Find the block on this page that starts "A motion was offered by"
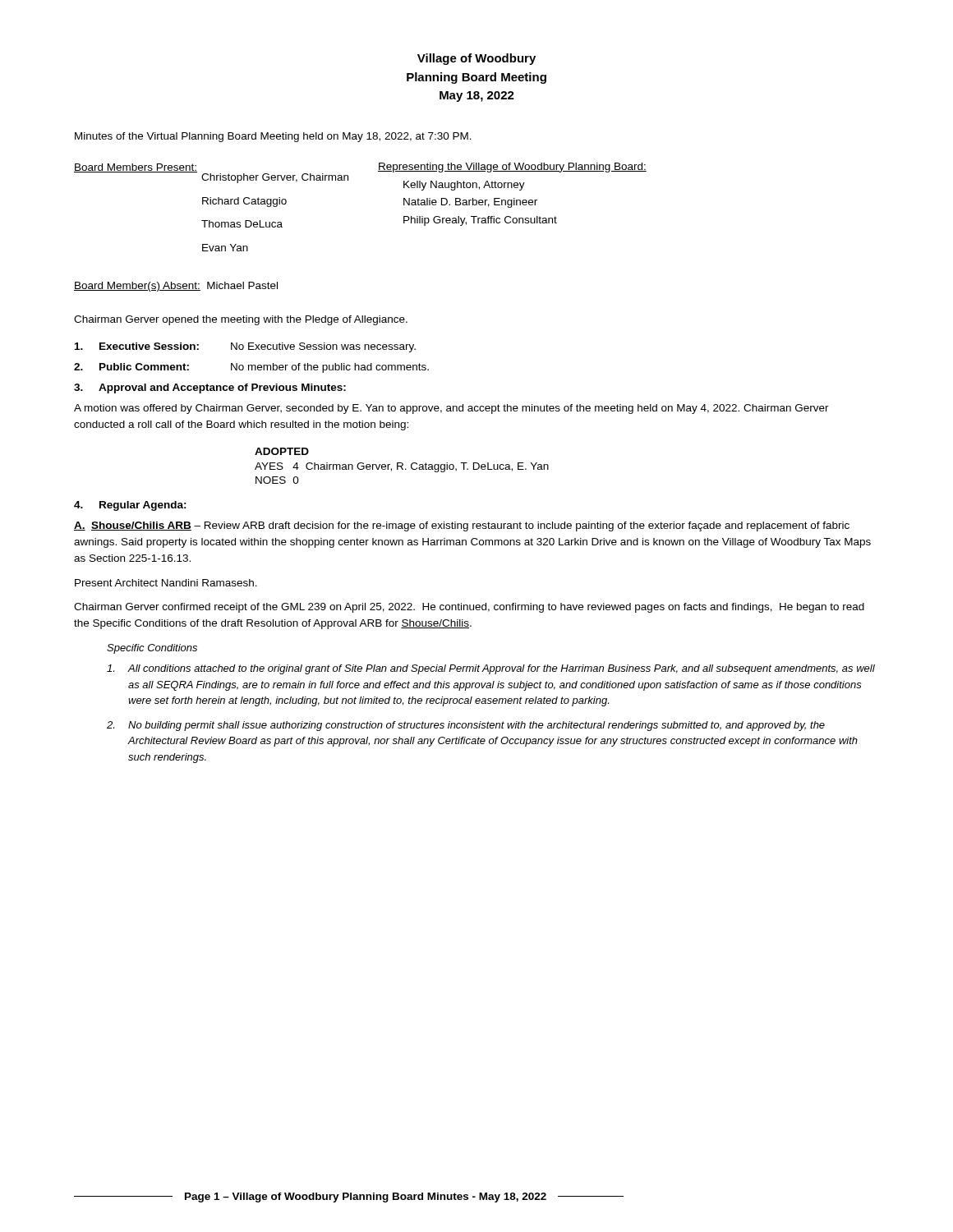The height and width of the screenshot is (1232, 953). [451, 416]
